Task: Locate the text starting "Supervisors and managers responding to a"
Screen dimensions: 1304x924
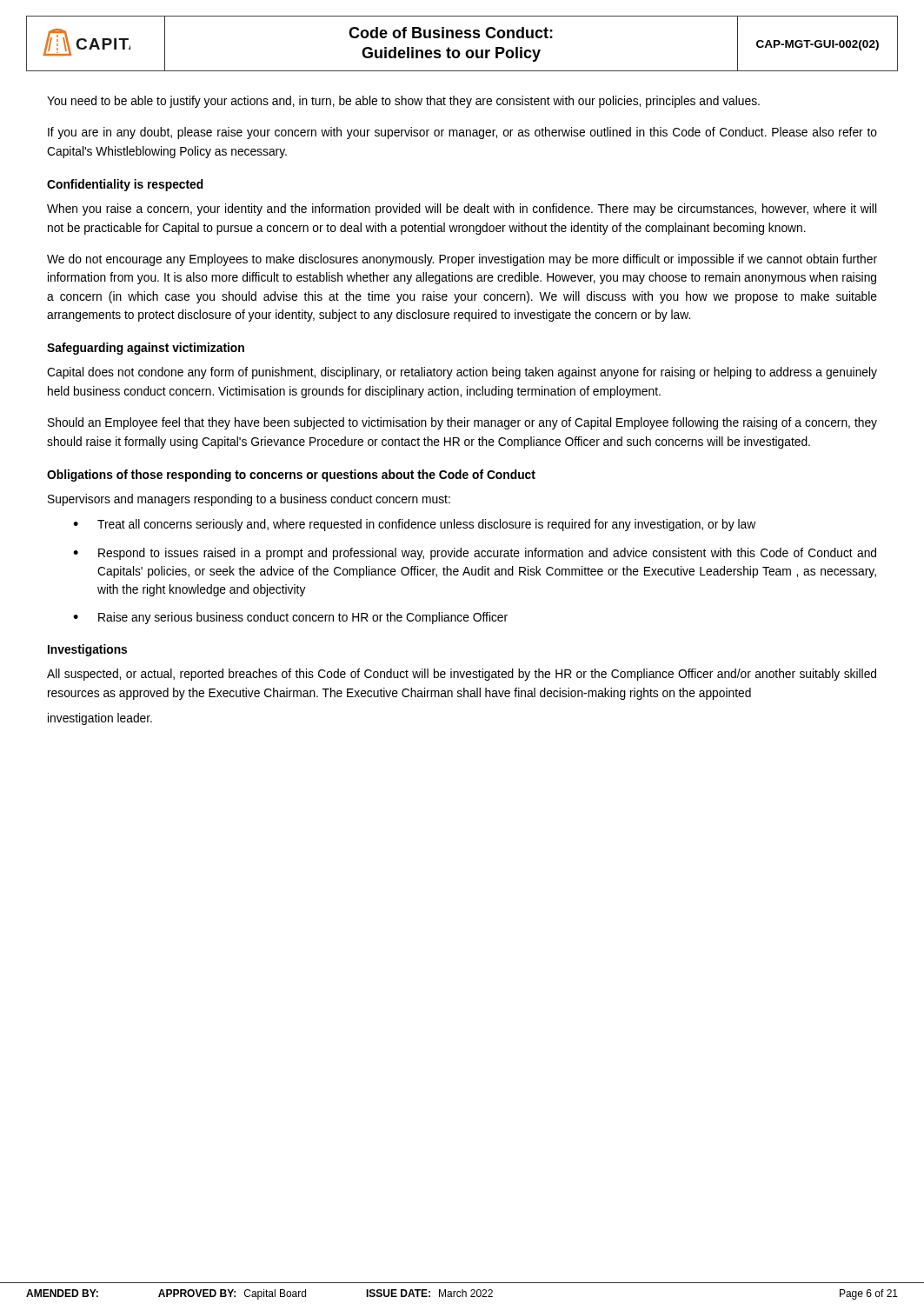Action: (249, 499)
